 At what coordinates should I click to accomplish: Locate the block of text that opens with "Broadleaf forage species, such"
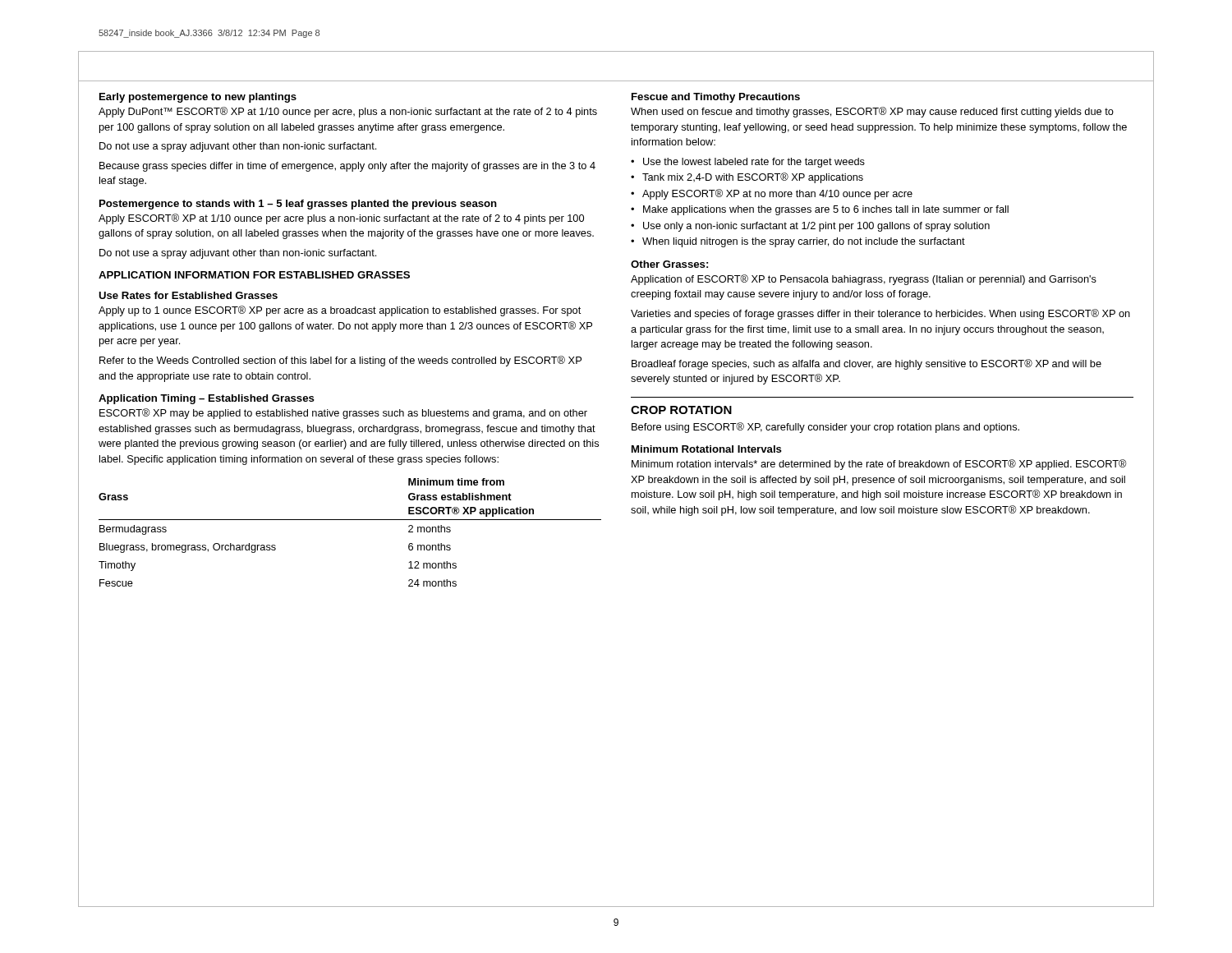point(866,371)
